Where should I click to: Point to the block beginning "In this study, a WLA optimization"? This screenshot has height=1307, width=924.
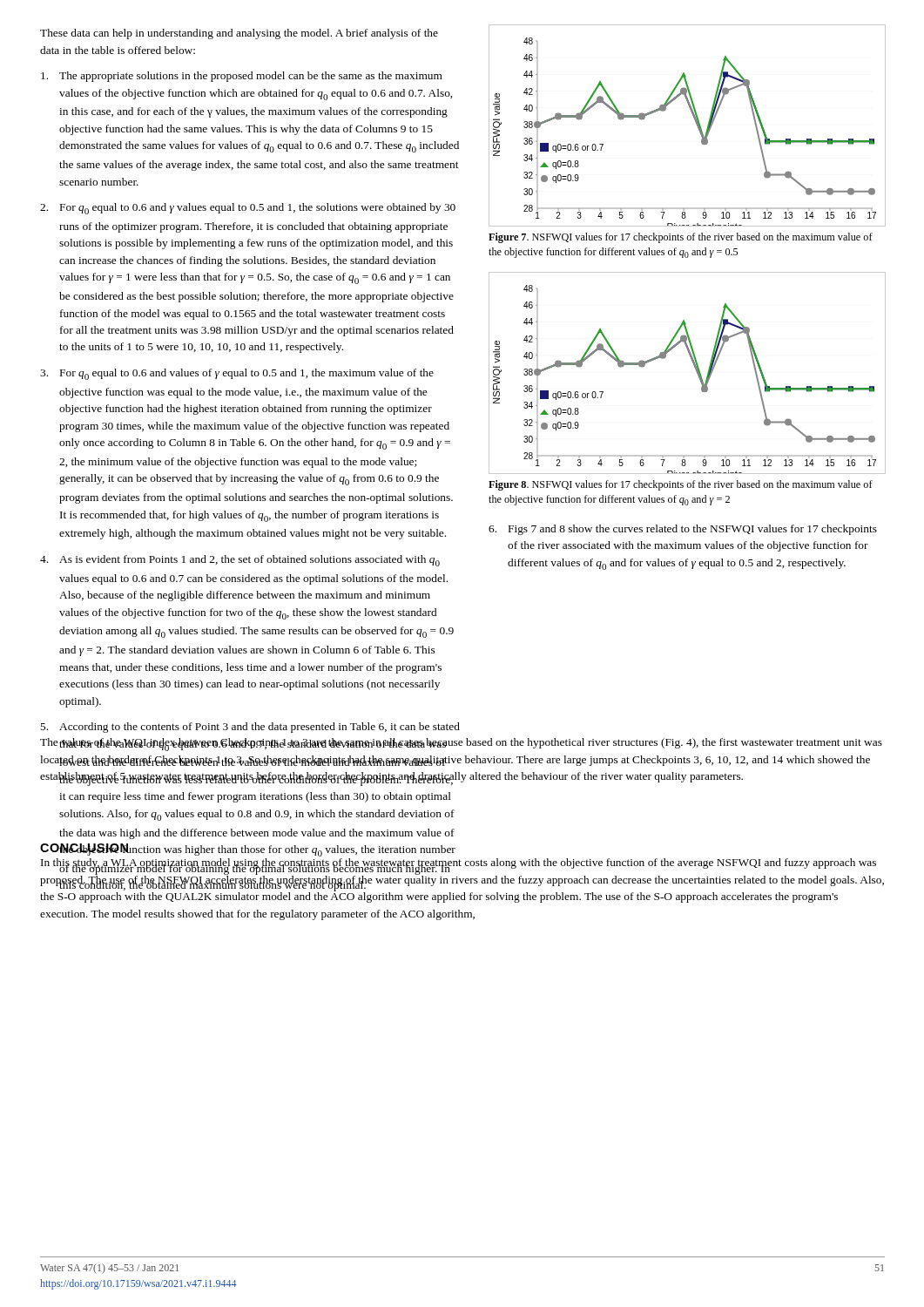click(462, 888)
